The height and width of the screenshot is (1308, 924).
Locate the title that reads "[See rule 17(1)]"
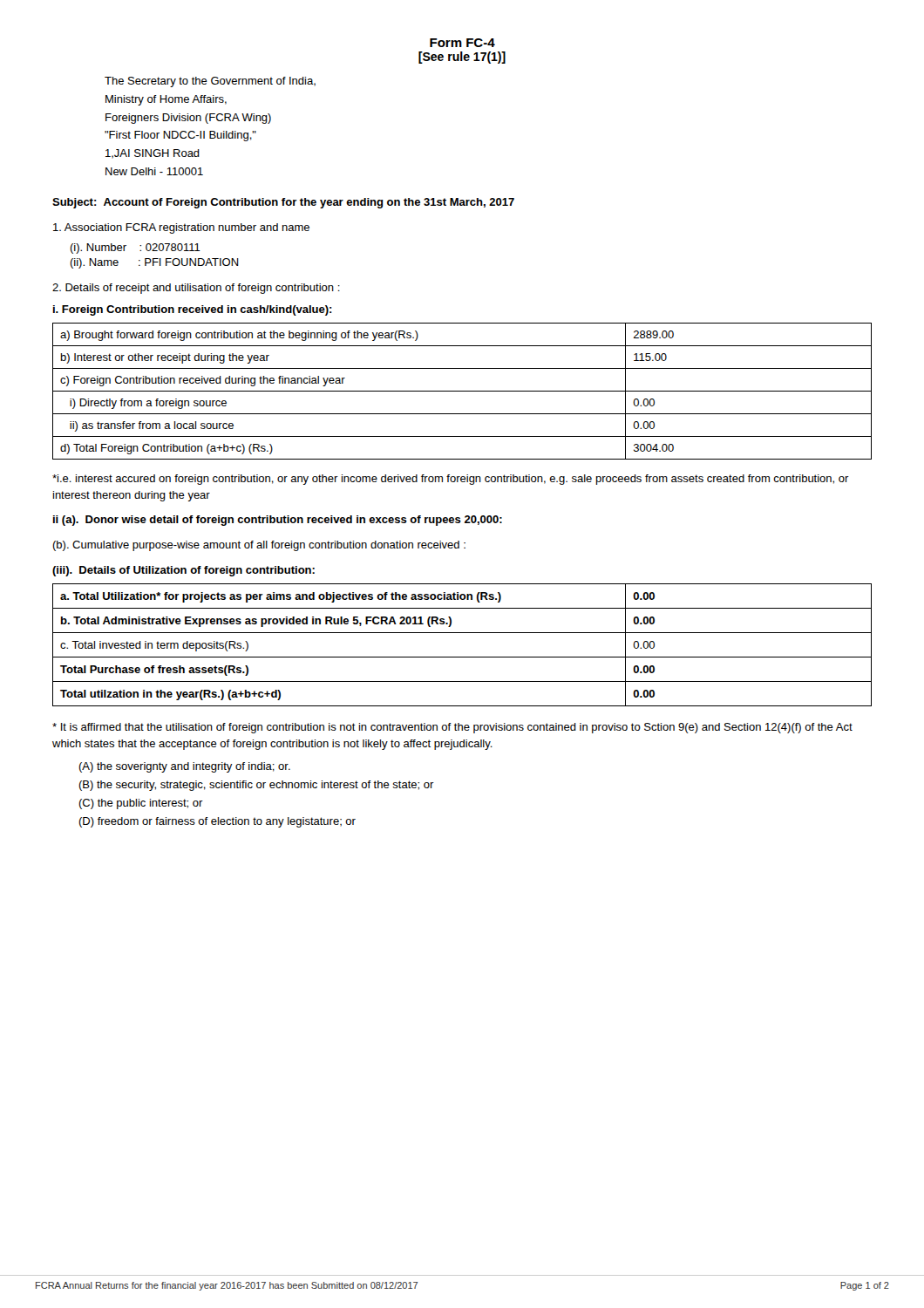(x=462, y=57)
